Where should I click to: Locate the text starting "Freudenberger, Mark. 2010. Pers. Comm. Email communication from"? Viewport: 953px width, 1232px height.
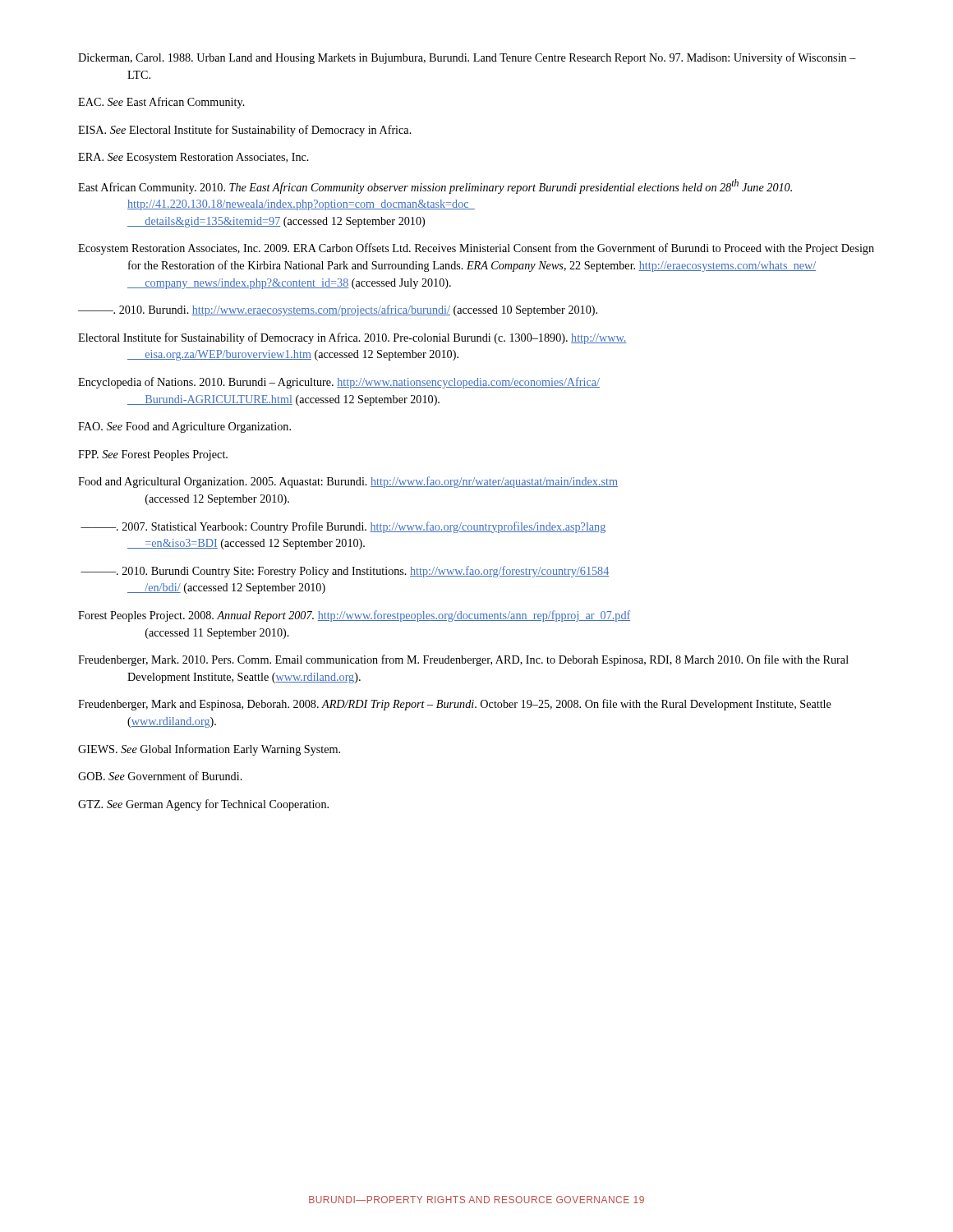[463, 668]
